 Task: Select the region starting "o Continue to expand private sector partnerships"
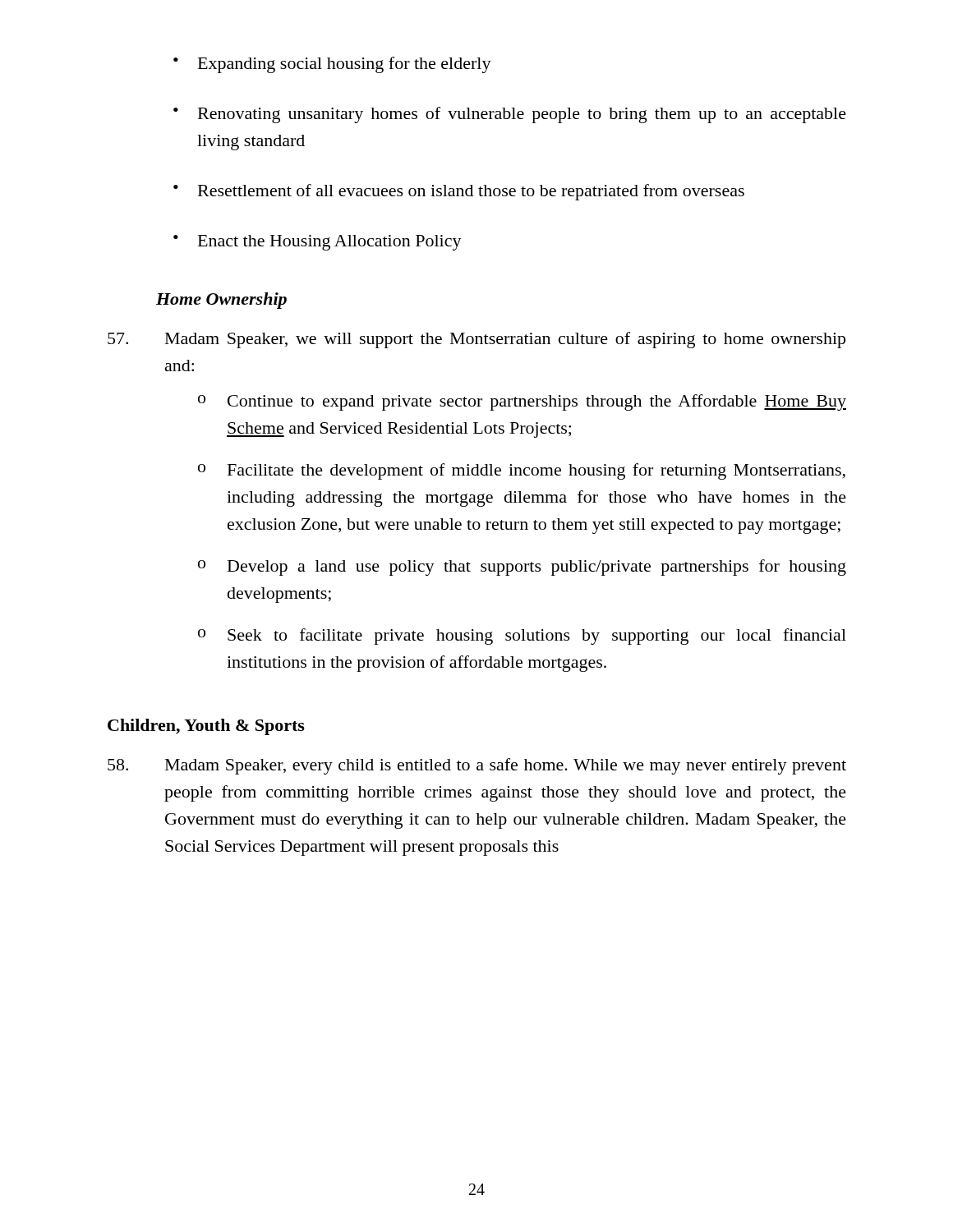(522, 414)
